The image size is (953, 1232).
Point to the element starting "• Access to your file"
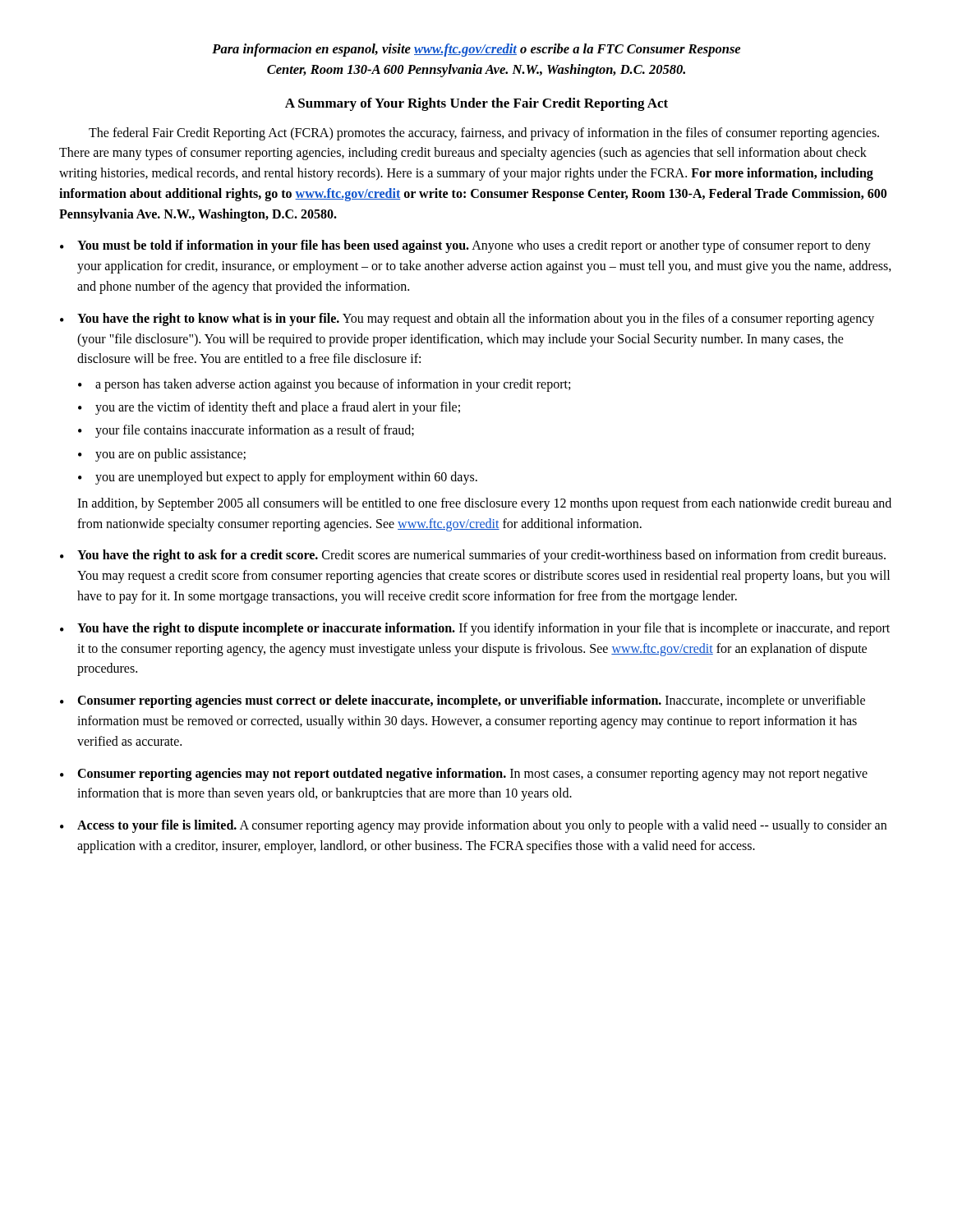click(476, 836)
